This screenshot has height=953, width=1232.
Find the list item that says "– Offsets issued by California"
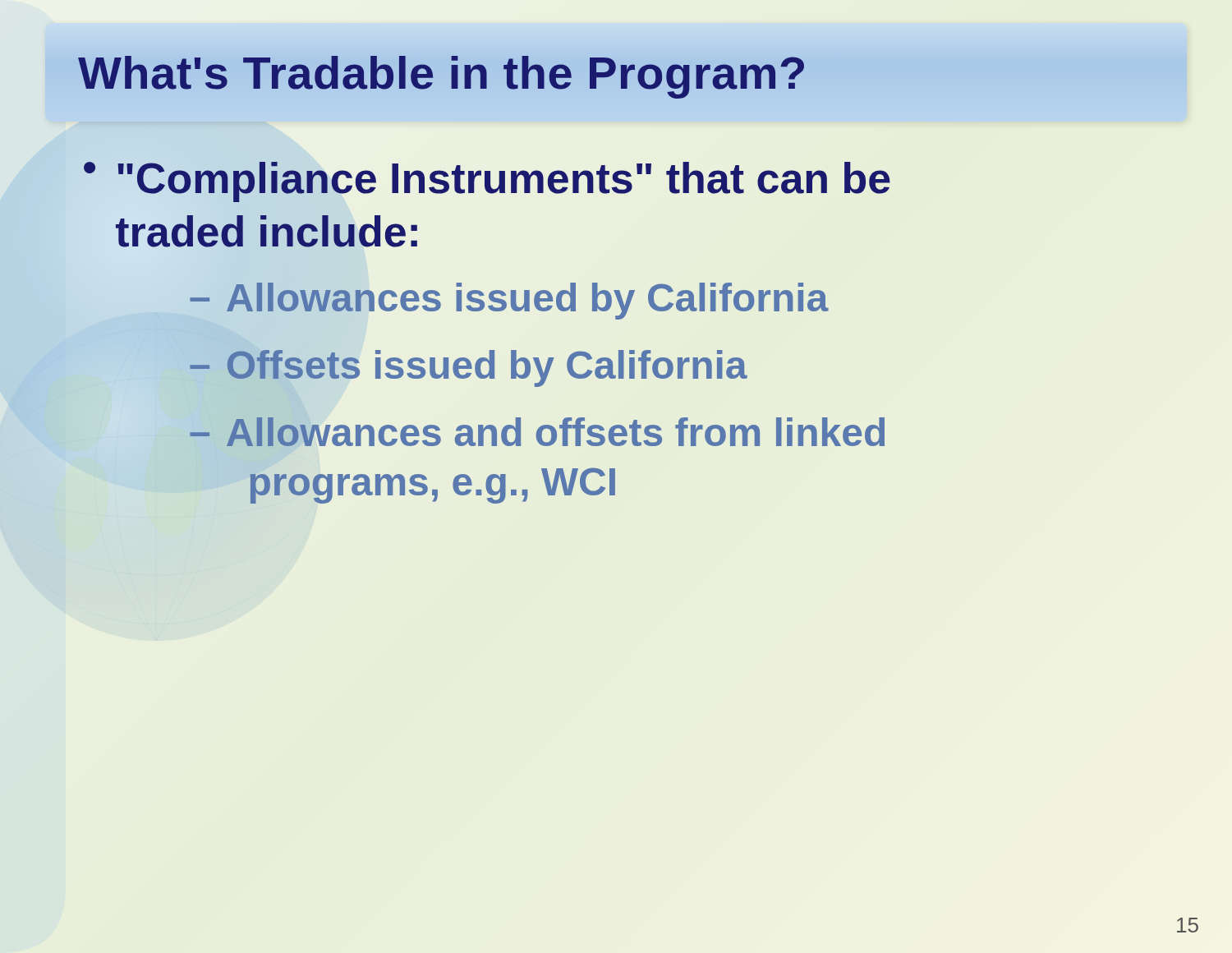(x=468, y=366)
